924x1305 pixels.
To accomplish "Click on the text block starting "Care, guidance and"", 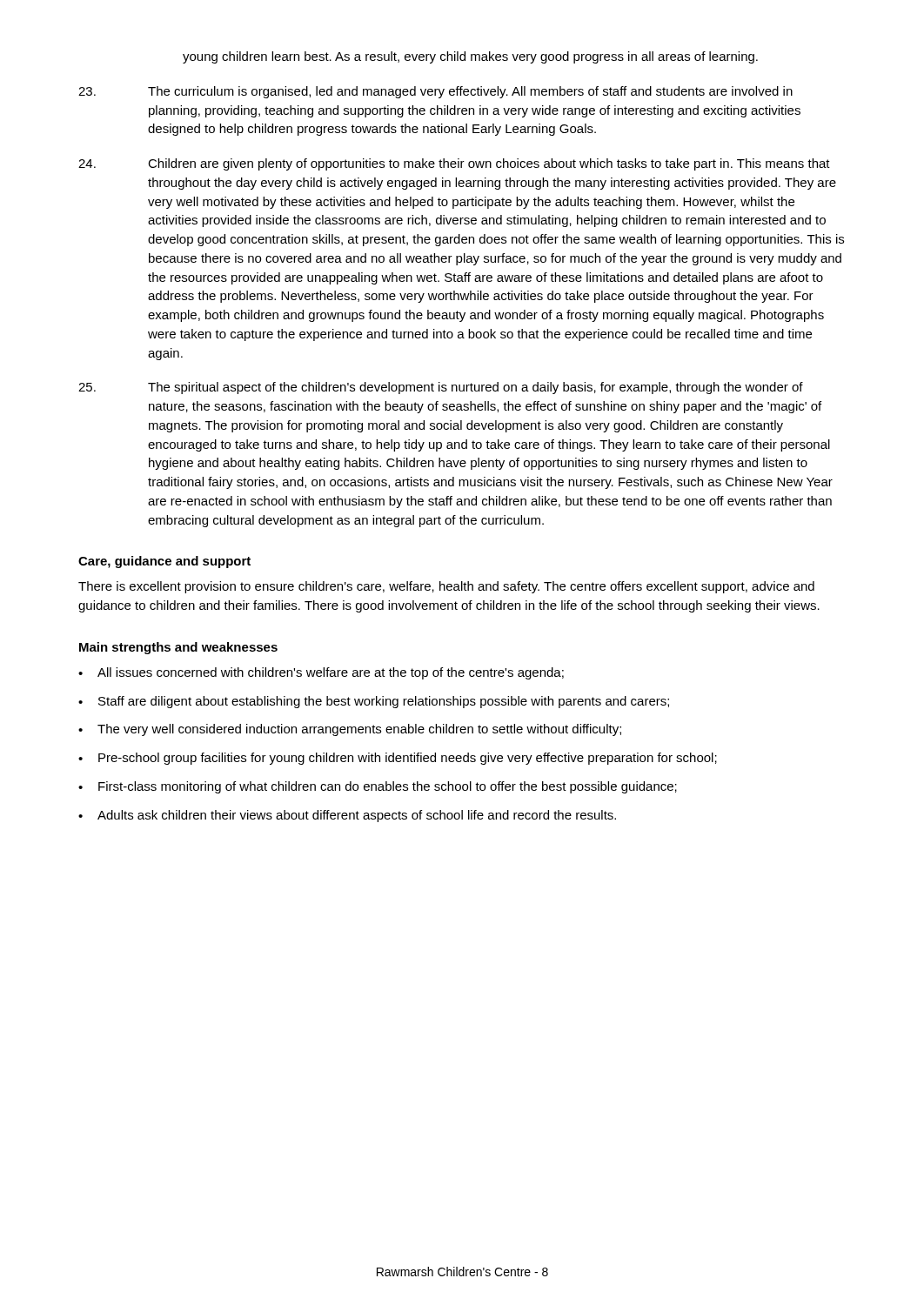I will pos(165,561).
